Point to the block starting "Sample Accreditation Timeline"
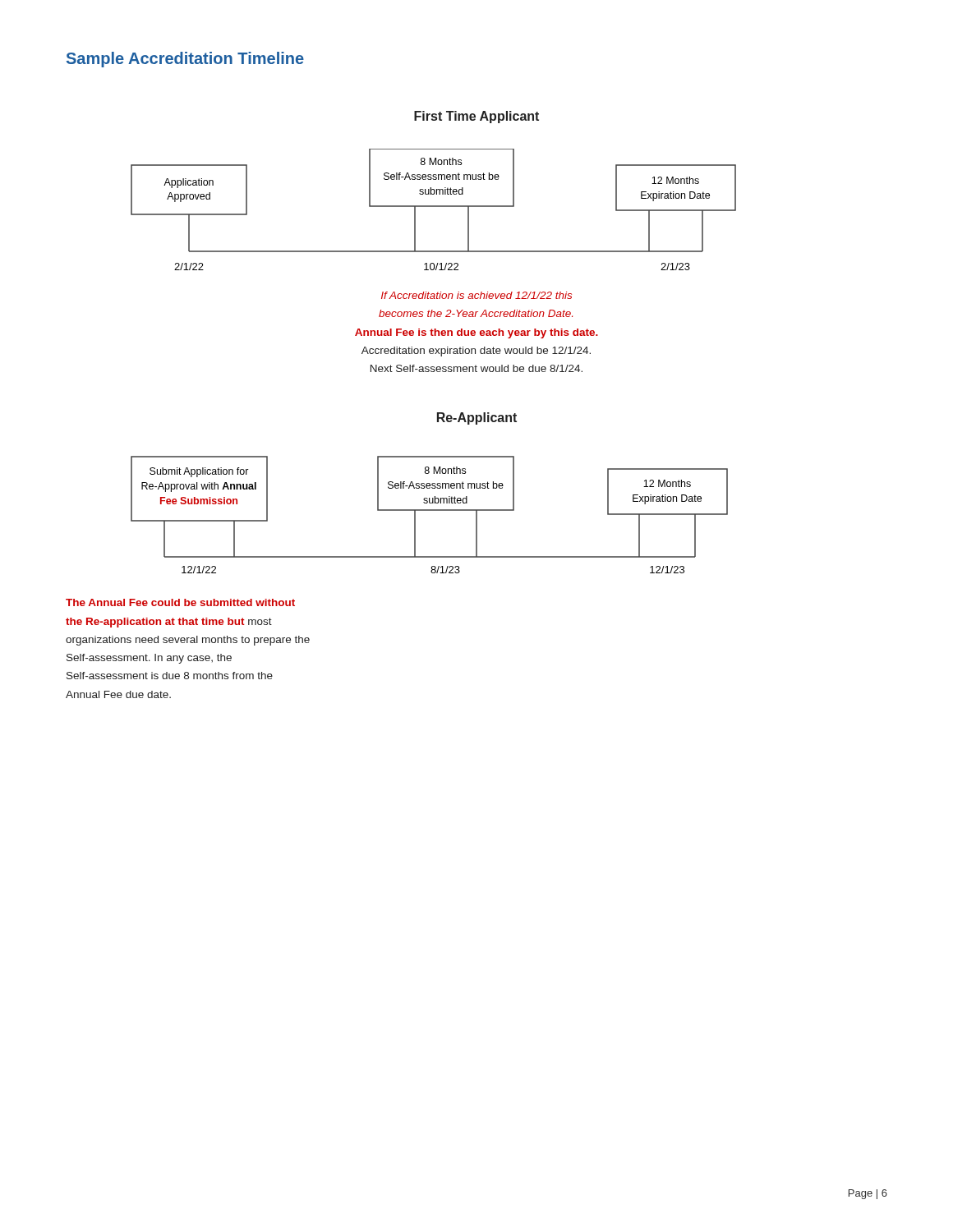The height and width of the screenshot is (1232, 953). tap(185, 58)
